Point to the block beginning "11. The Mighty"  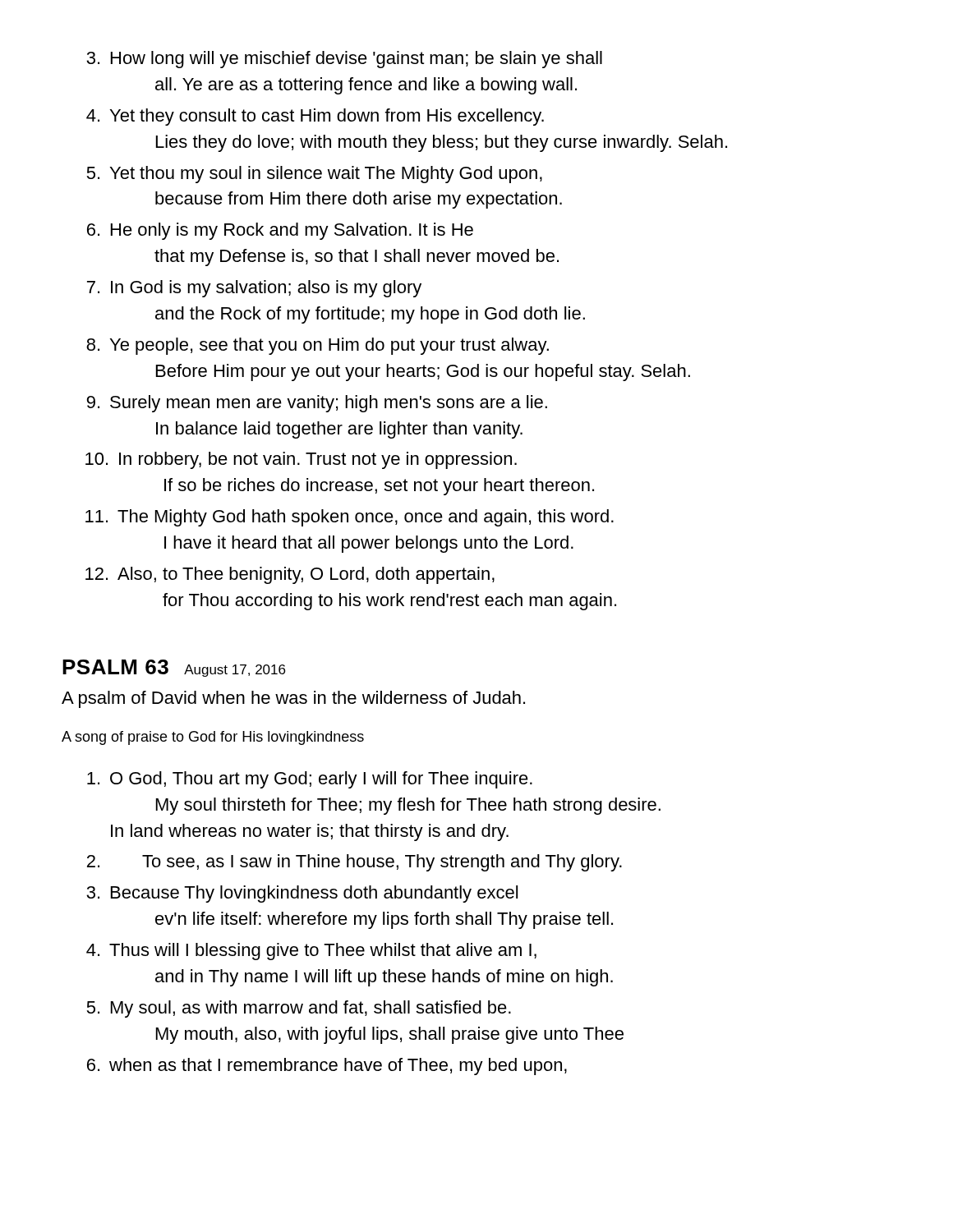(476, 530)
